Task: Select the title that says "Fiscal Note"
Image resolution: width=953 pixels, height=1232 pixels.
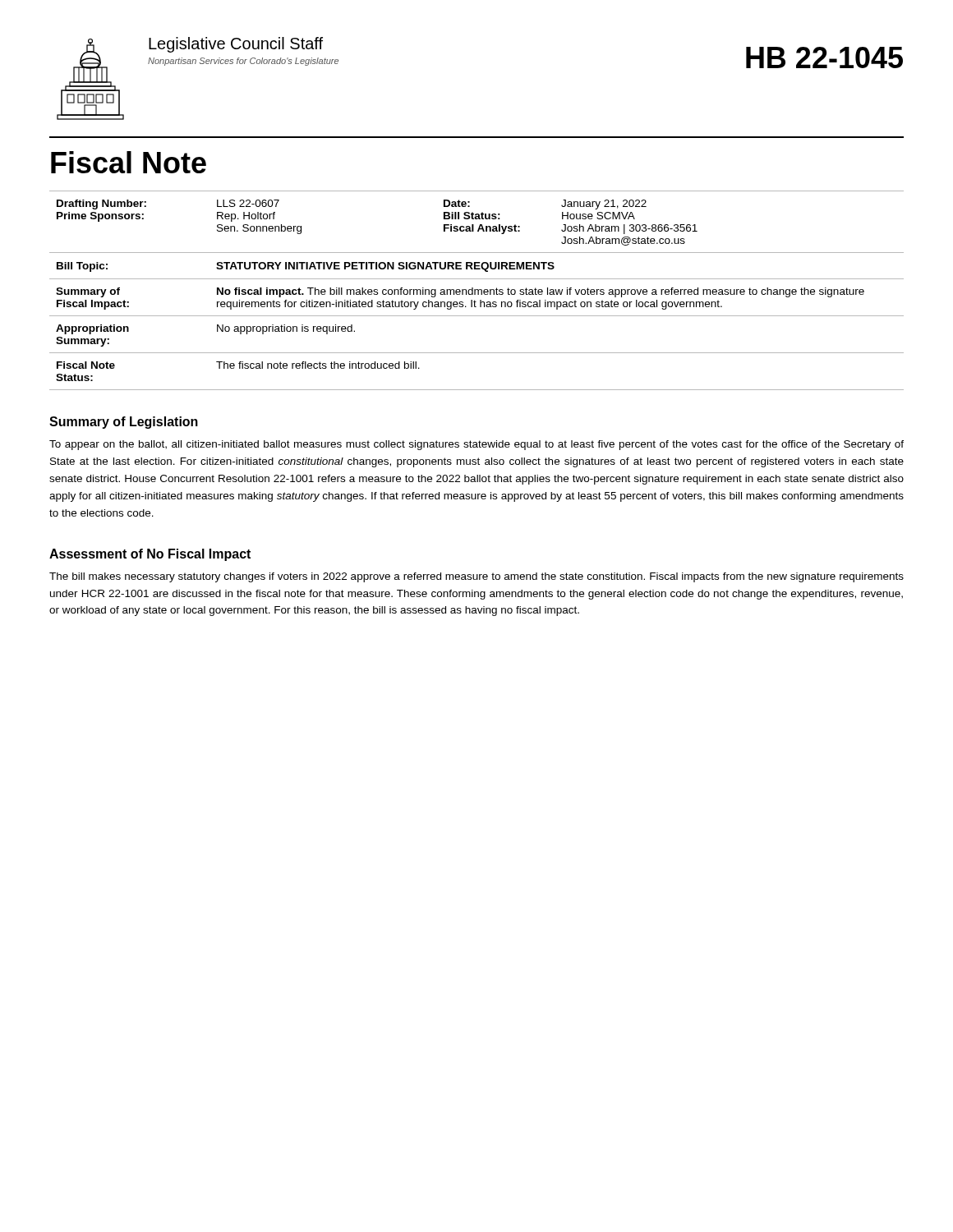Action: click(x=128, y=163)
